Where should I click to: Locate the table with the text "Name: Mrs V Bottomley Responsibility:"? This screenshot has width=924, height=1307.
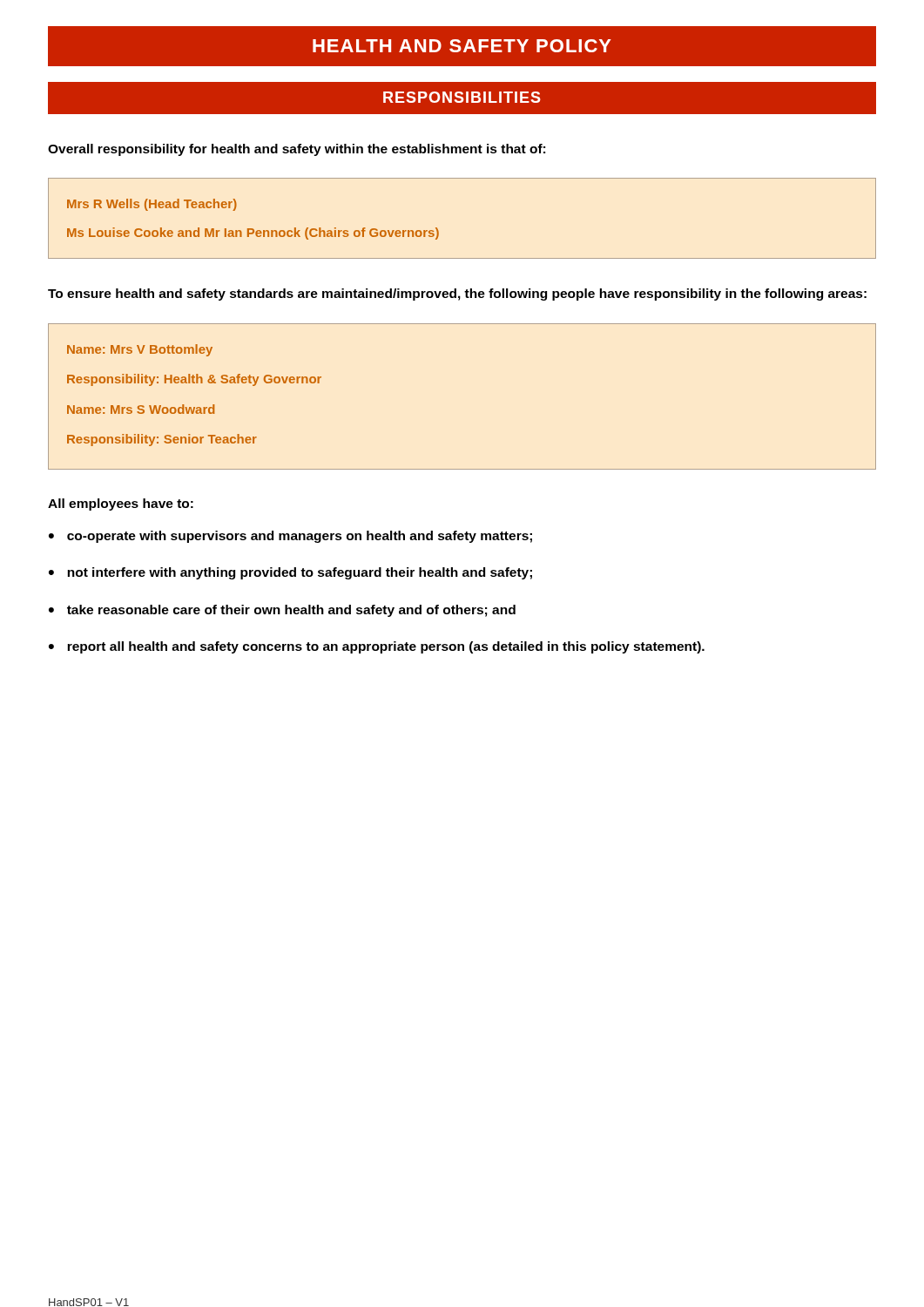click(462, 396)
